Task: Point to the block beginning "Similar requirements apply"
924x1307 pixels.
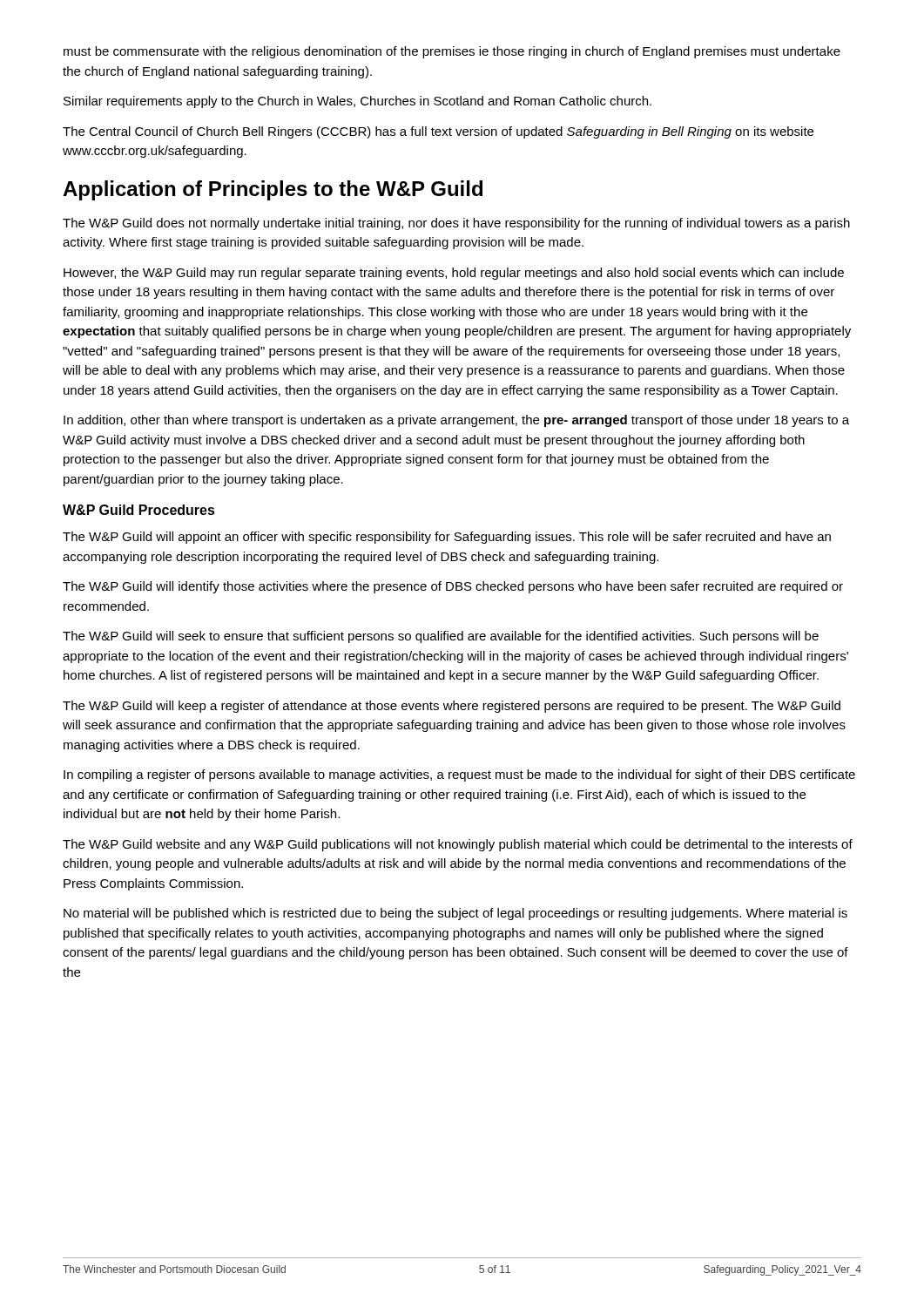Action: click(x=358, y=101)
